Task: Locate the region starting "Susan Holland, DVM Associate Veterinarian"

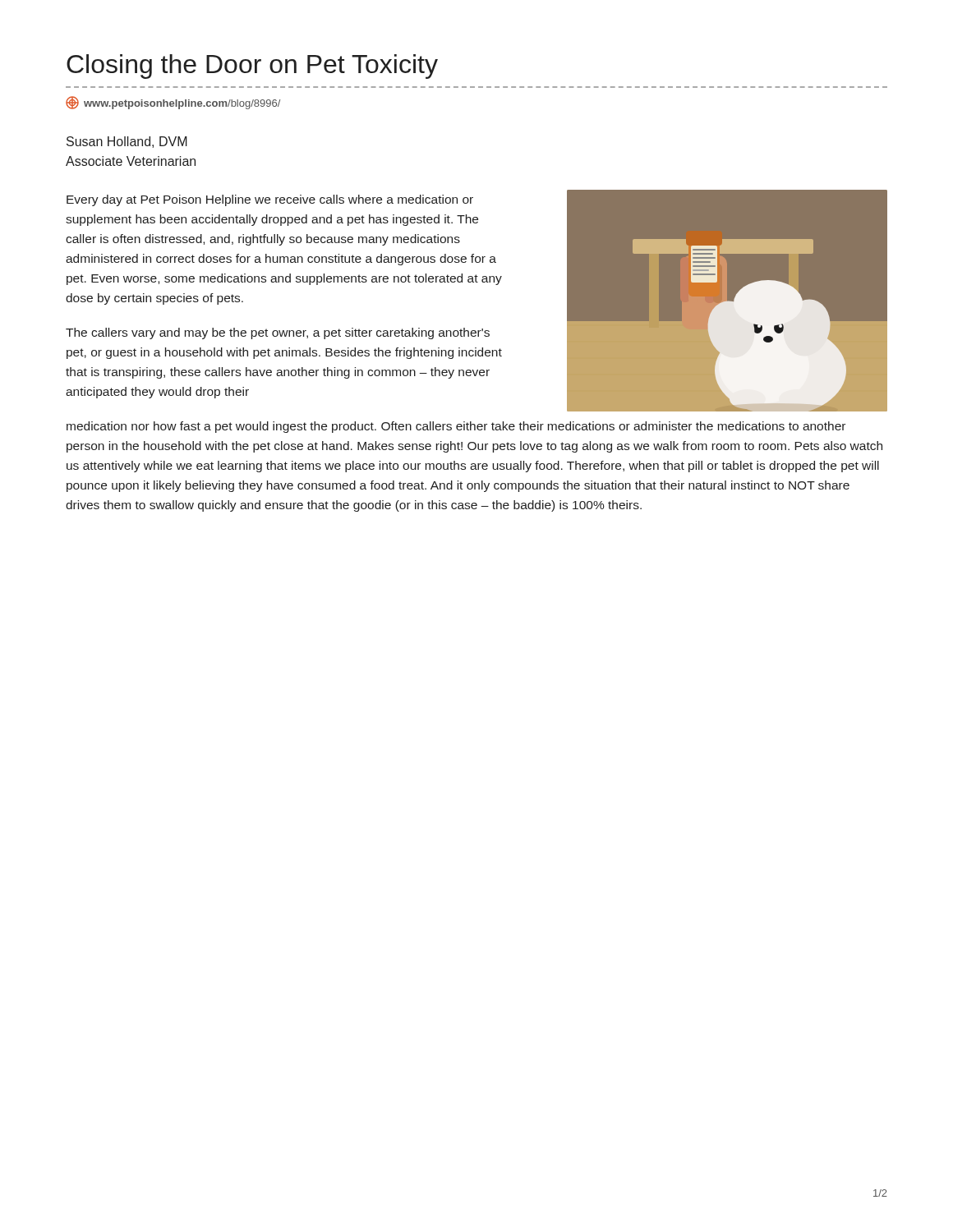Action: coord(127,142)
